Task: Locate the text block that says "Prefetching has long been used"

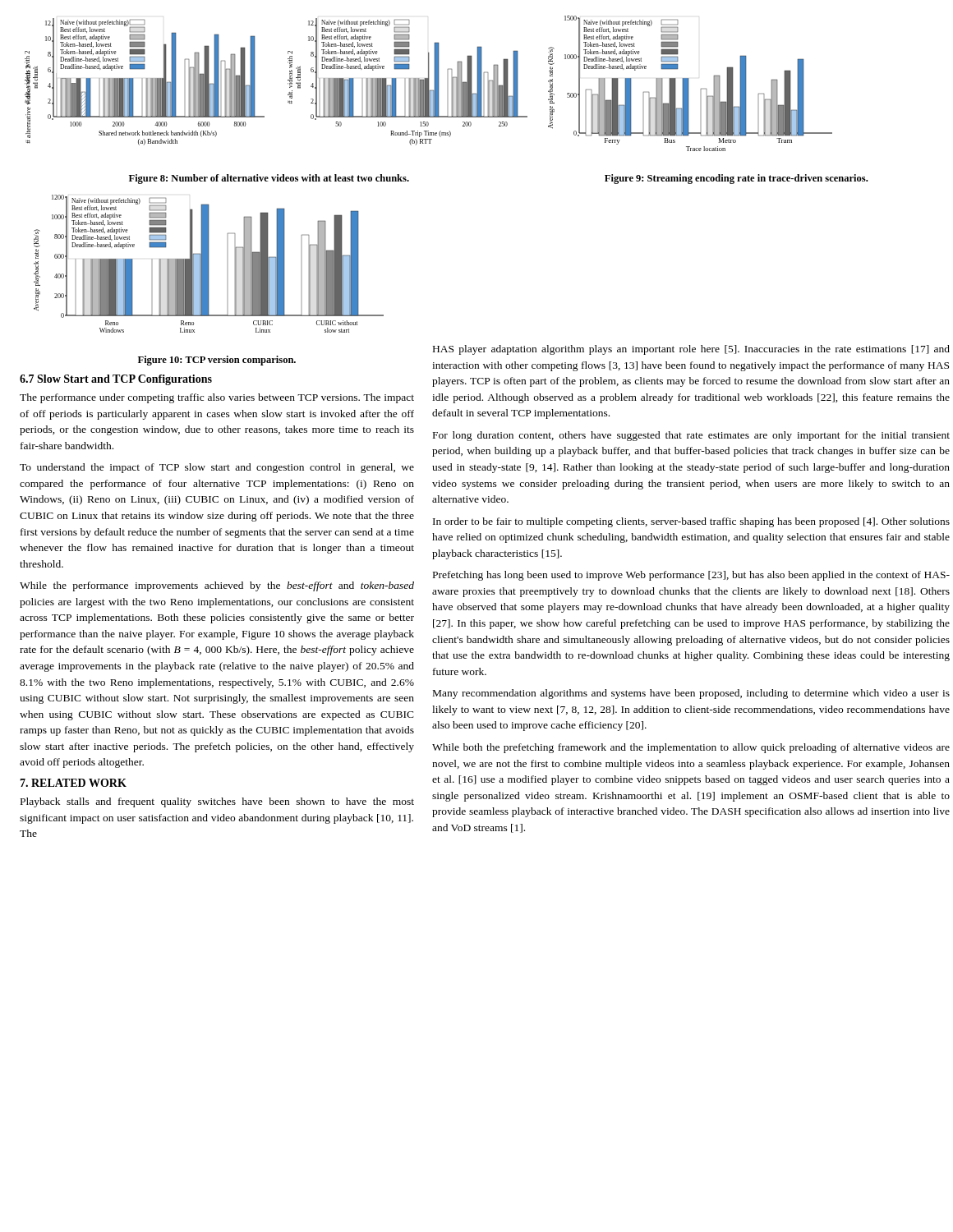Action: click(691, 623)
